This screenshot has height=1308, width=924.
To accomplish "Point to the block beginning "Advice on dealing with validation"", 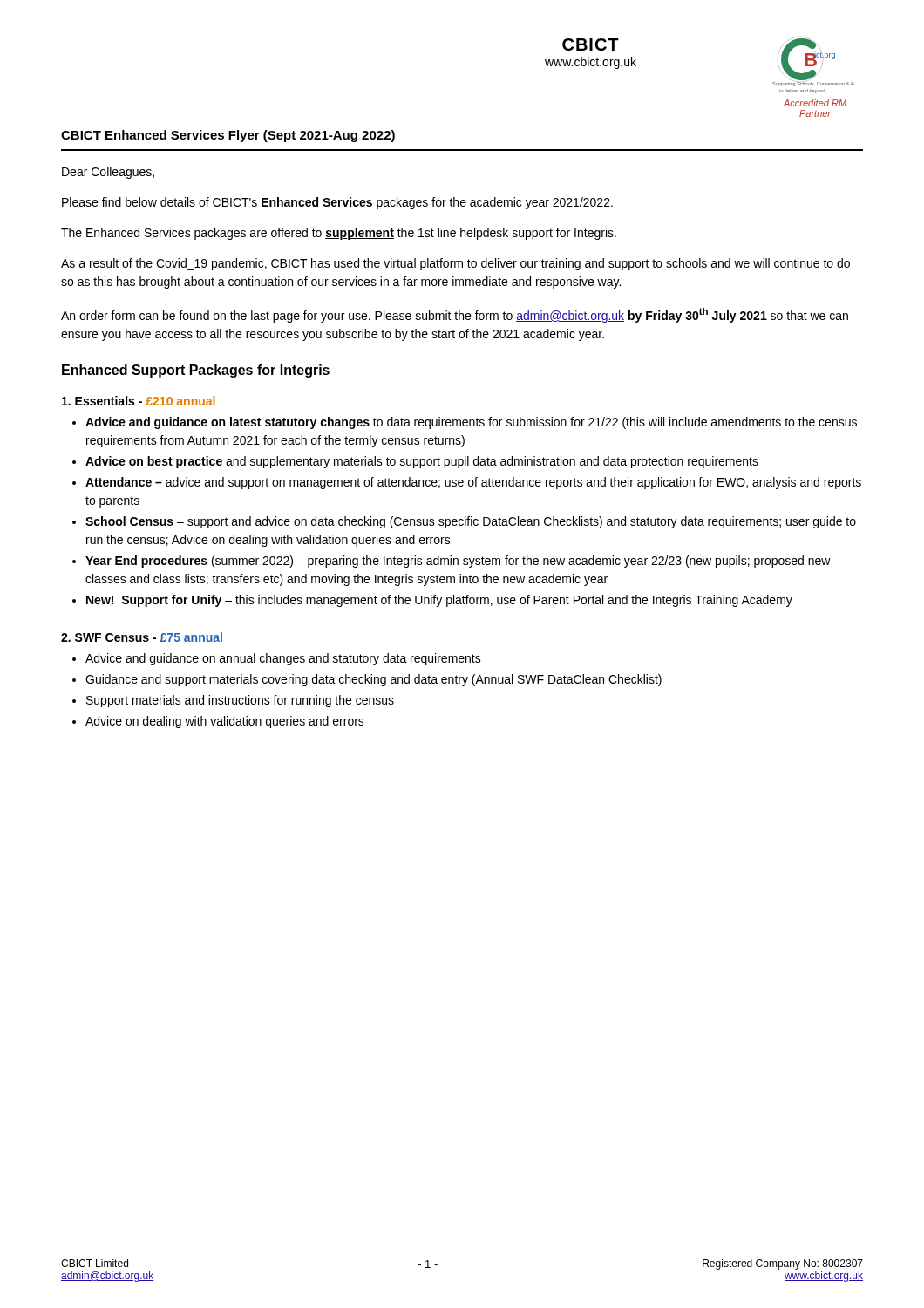I will [x=218, y=722].
